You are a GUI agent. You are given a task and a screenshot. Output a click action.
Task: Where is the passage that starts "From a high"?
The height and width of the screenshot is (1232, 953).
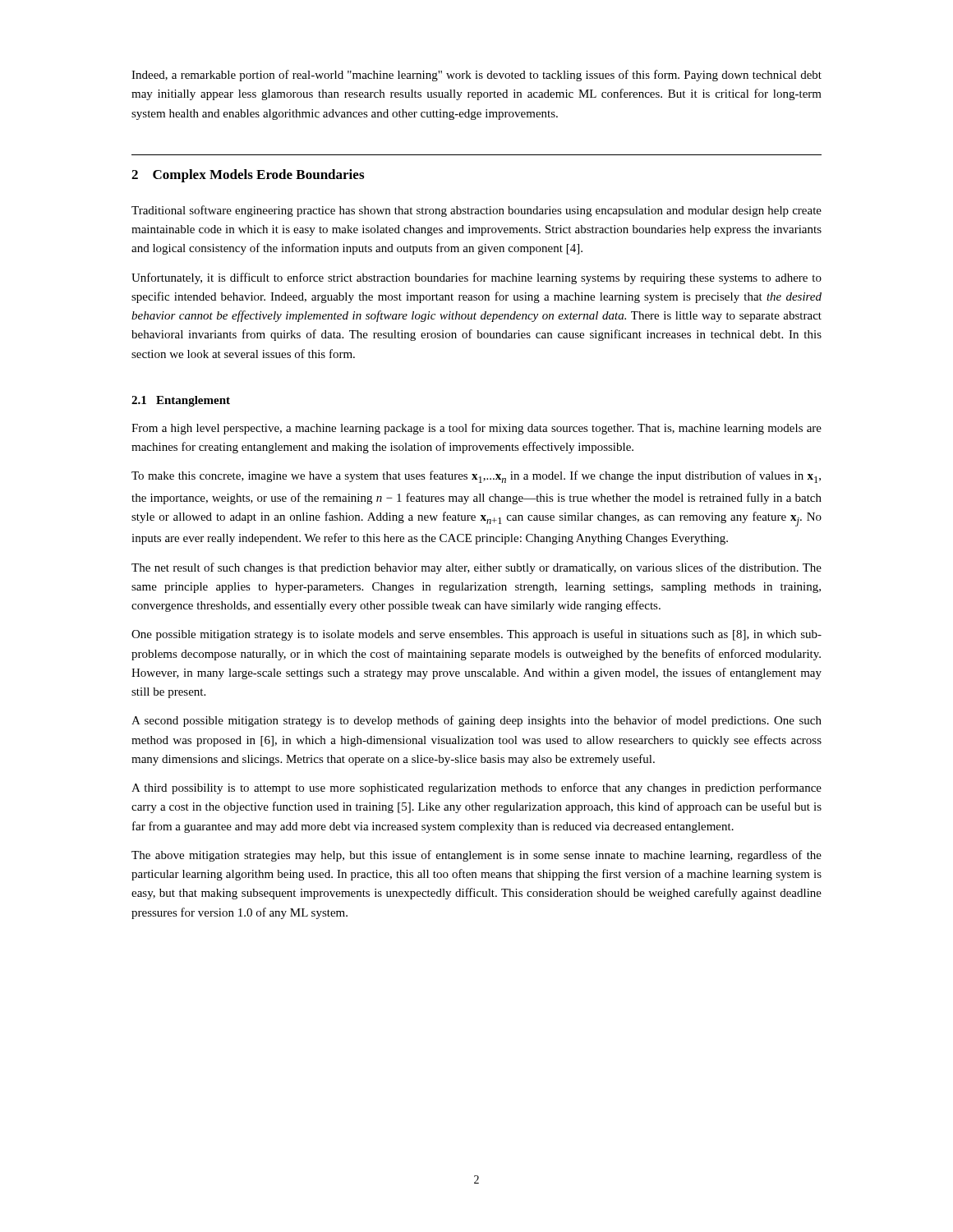pos(476,437)
